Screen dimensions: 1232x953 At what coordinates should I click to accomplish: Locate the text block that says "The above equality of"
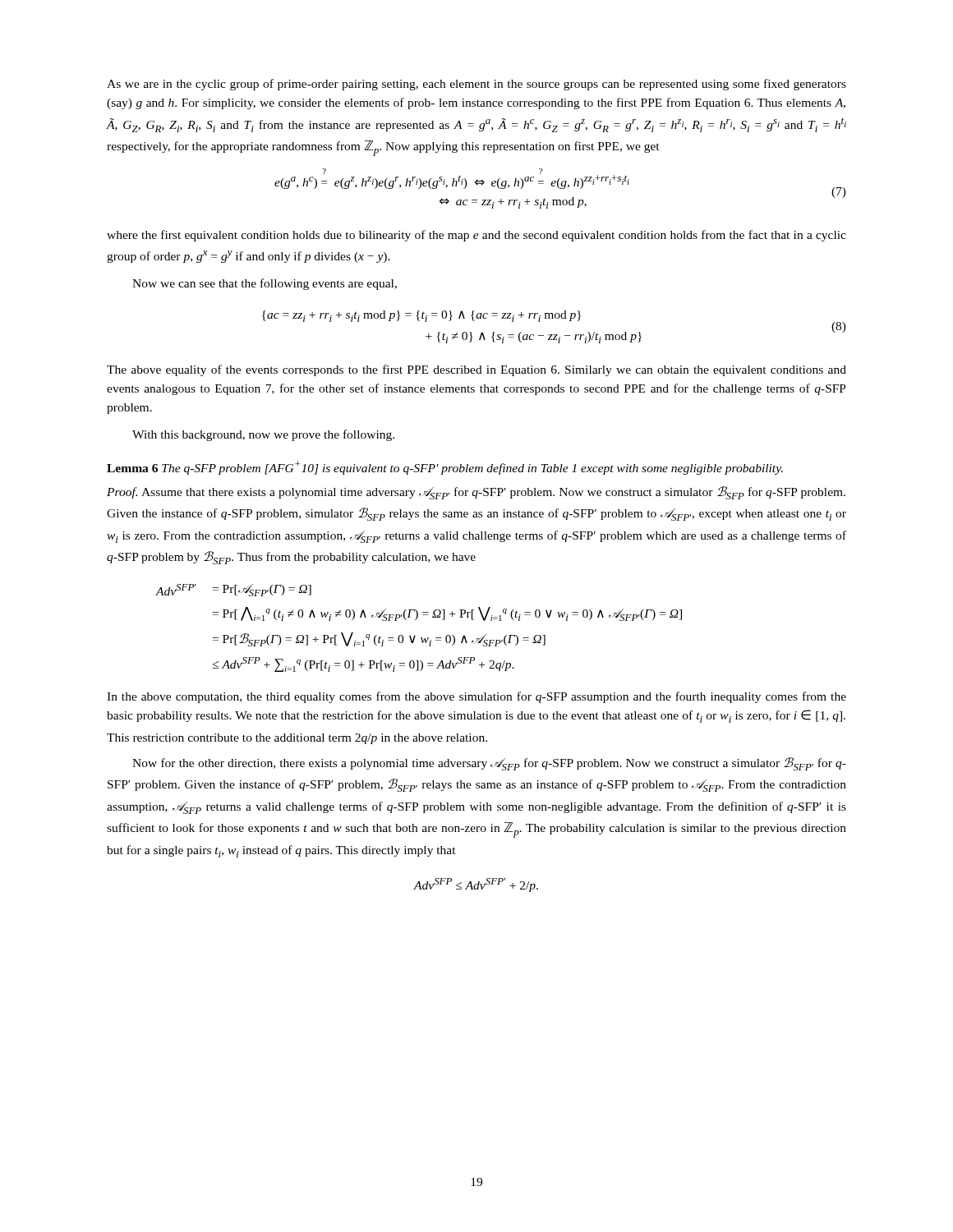coord(476,388)
